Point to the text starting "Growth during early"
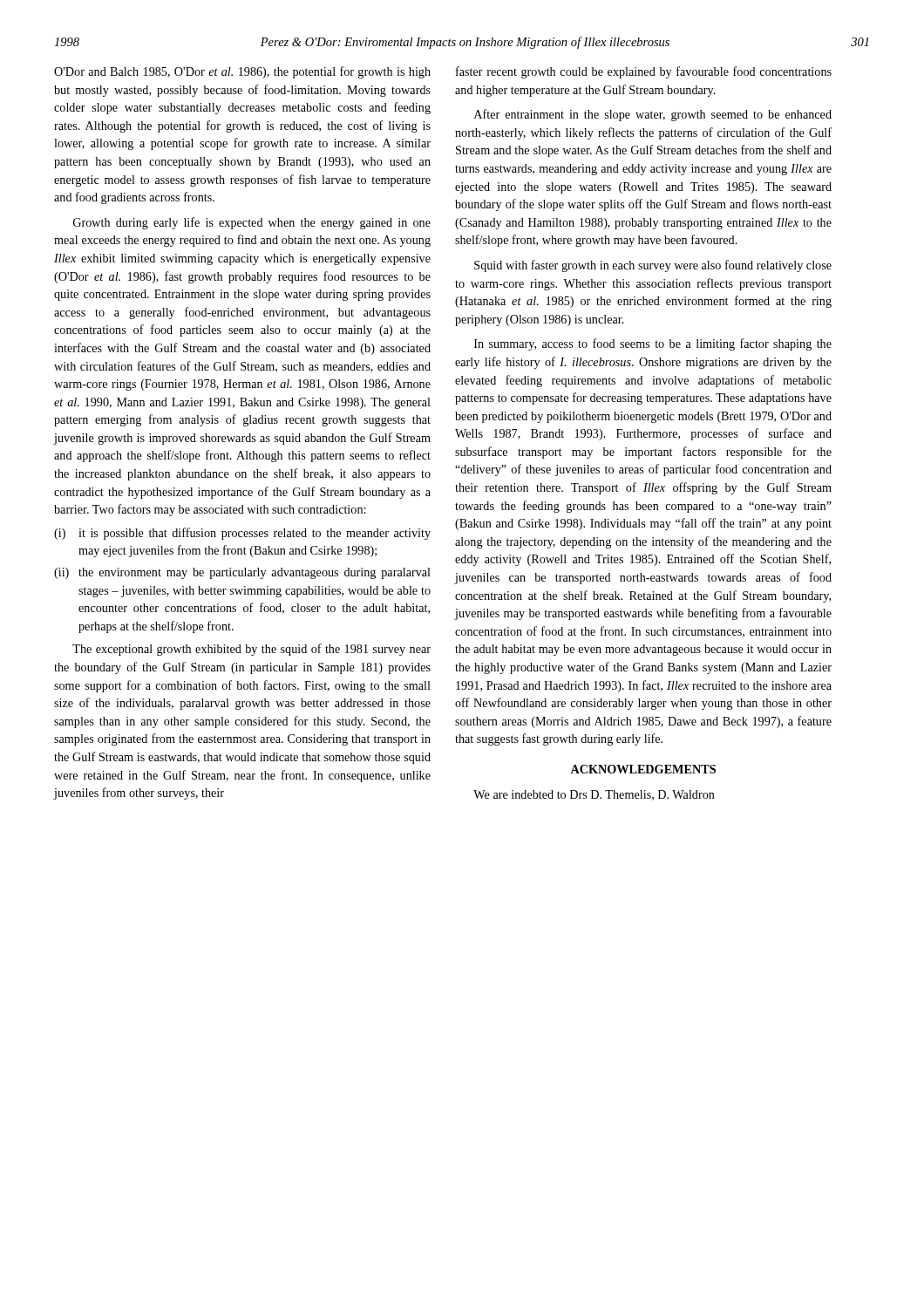This screenshot has width=924, height=1308. (242, 366)
